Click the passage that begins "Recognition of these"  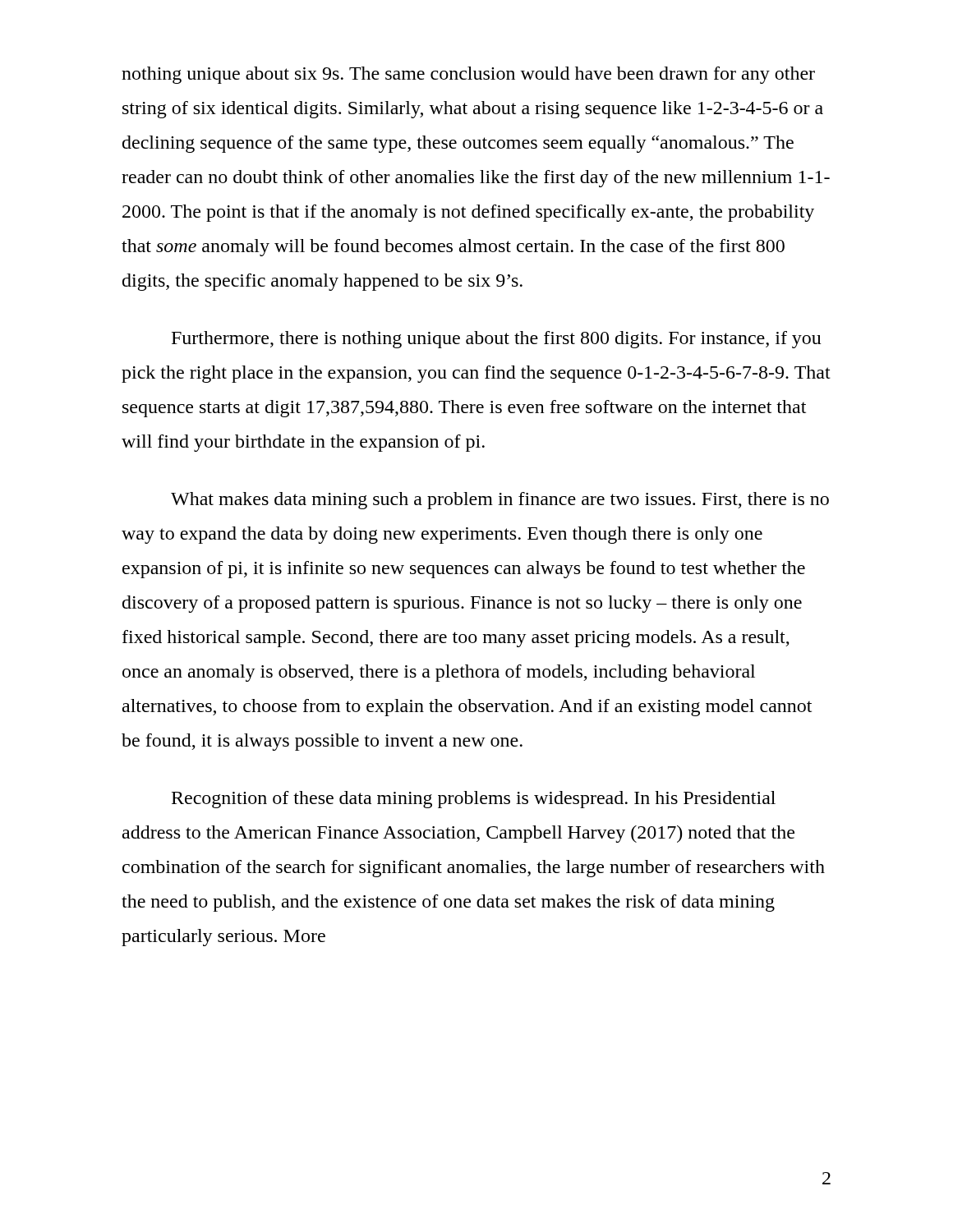tap(476, 866)
